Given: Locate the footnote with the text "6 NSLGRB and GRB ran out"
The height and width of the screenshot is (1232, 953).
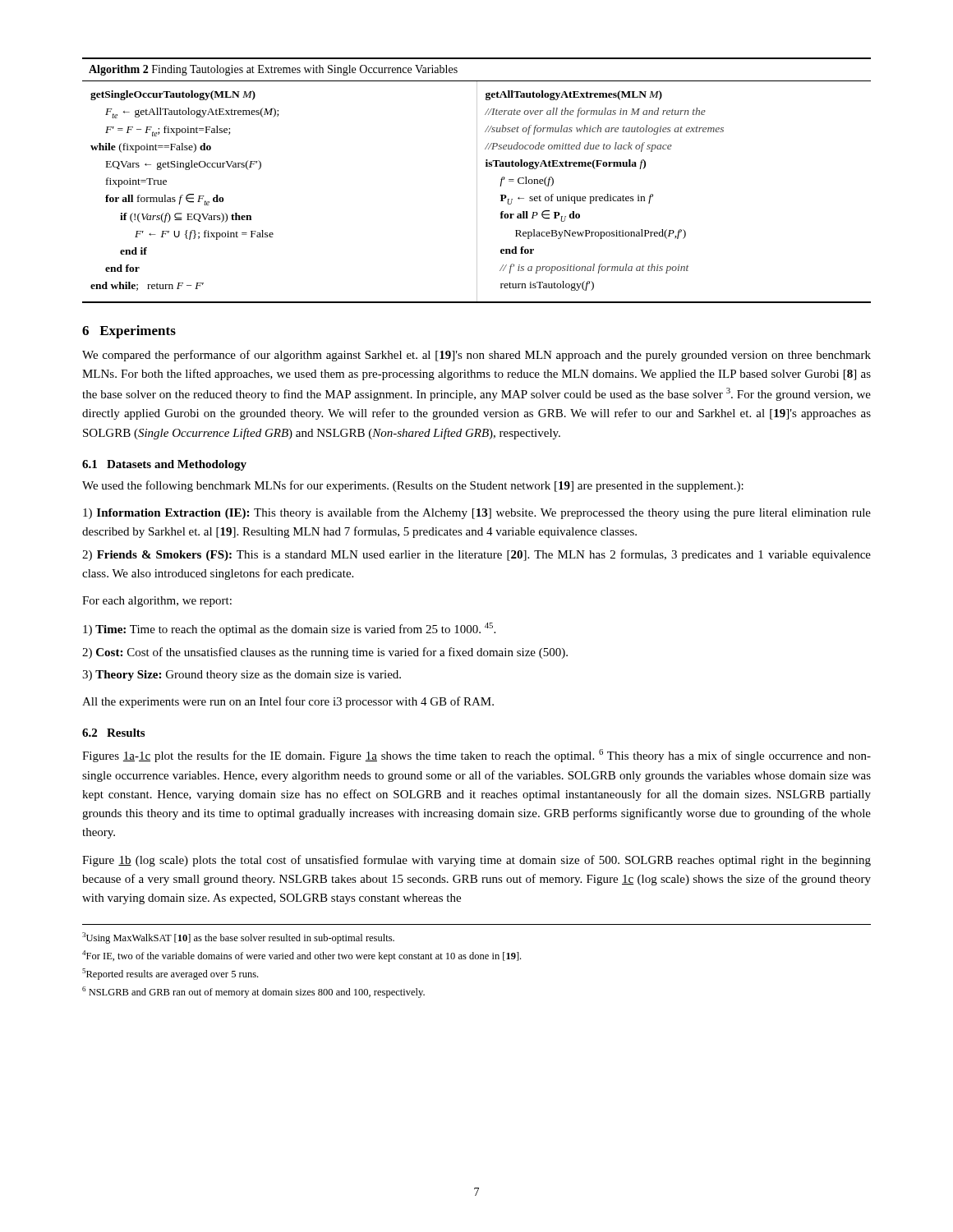Looking at the screenshot, I should [254, 991].
